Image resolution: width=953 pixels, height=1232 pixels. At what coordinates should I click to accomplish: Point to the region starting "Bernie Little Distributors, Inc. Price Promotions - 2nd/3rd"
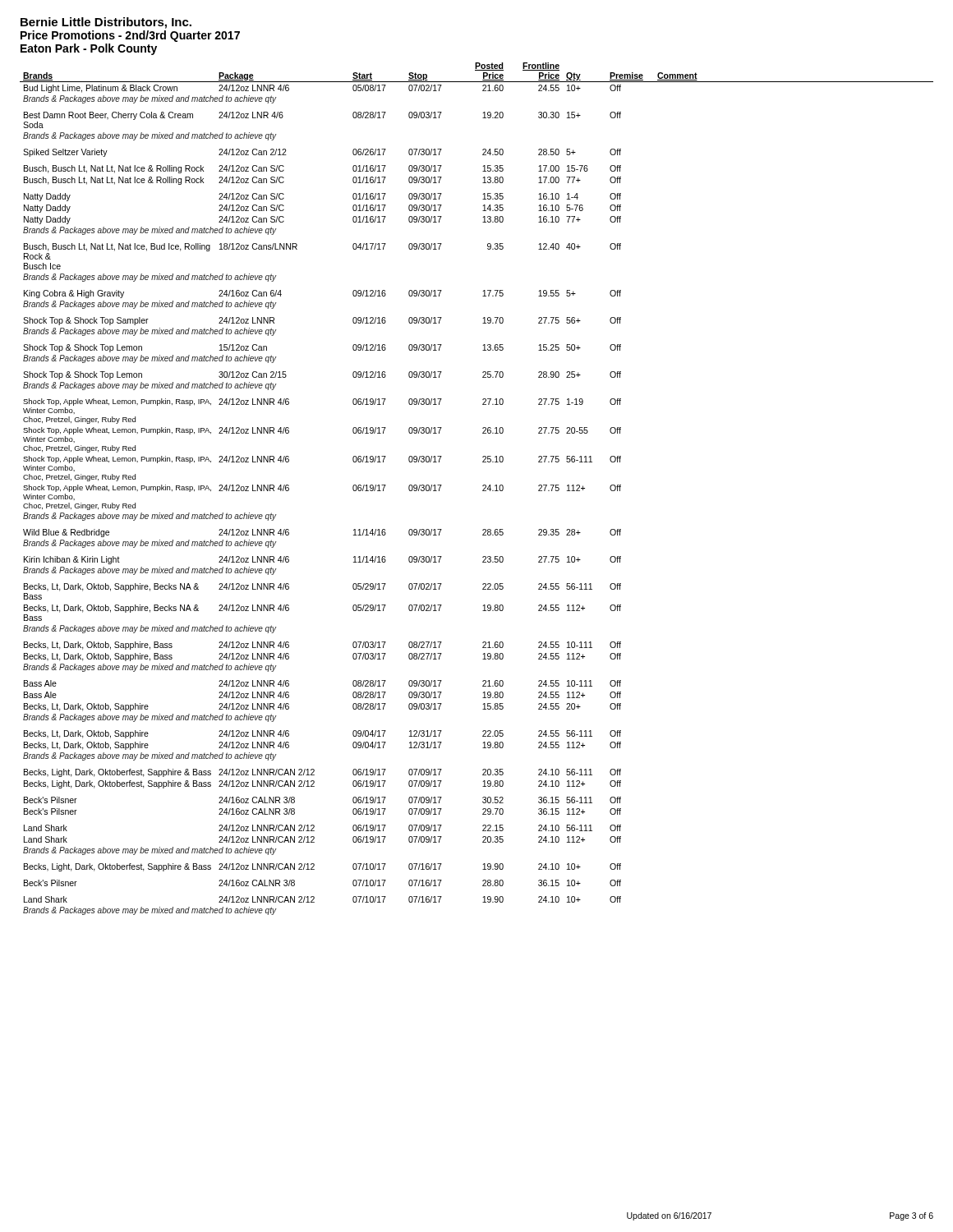click(106, 23)
